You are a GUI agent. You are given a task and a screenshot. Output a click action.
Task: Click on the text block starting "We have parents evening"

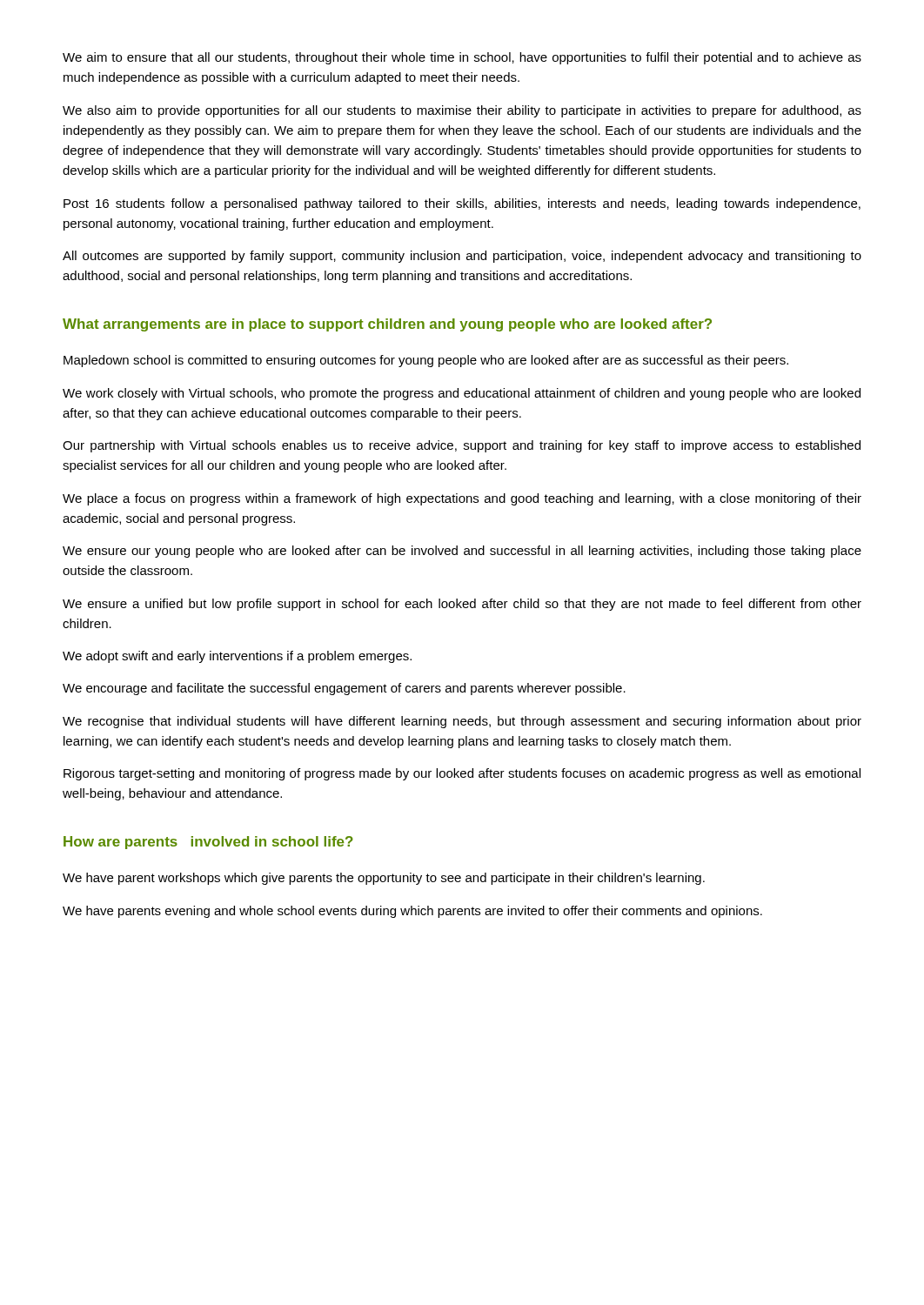[462, 910]
